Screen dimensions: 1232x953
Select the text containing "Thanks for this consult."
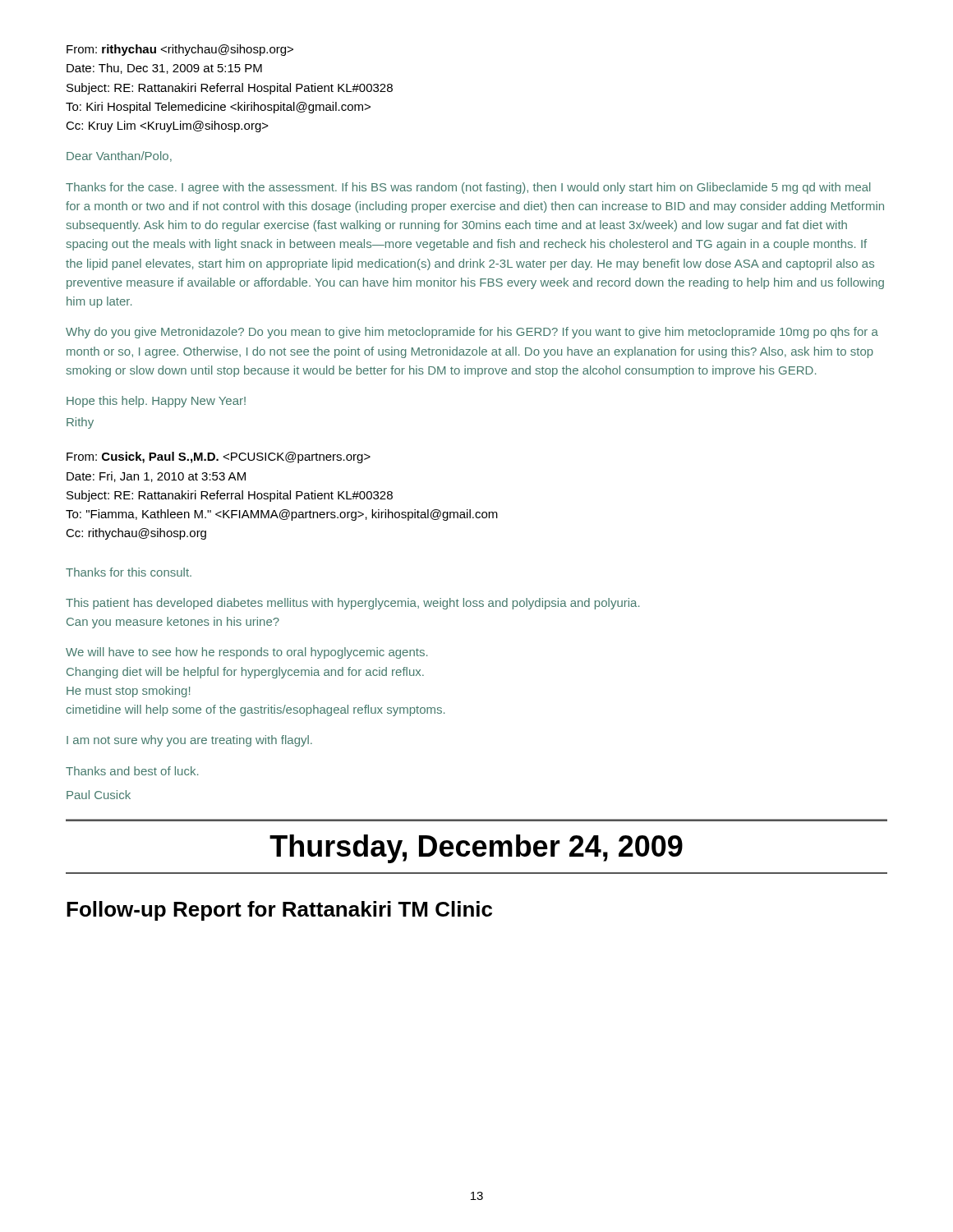coord(129,572)
